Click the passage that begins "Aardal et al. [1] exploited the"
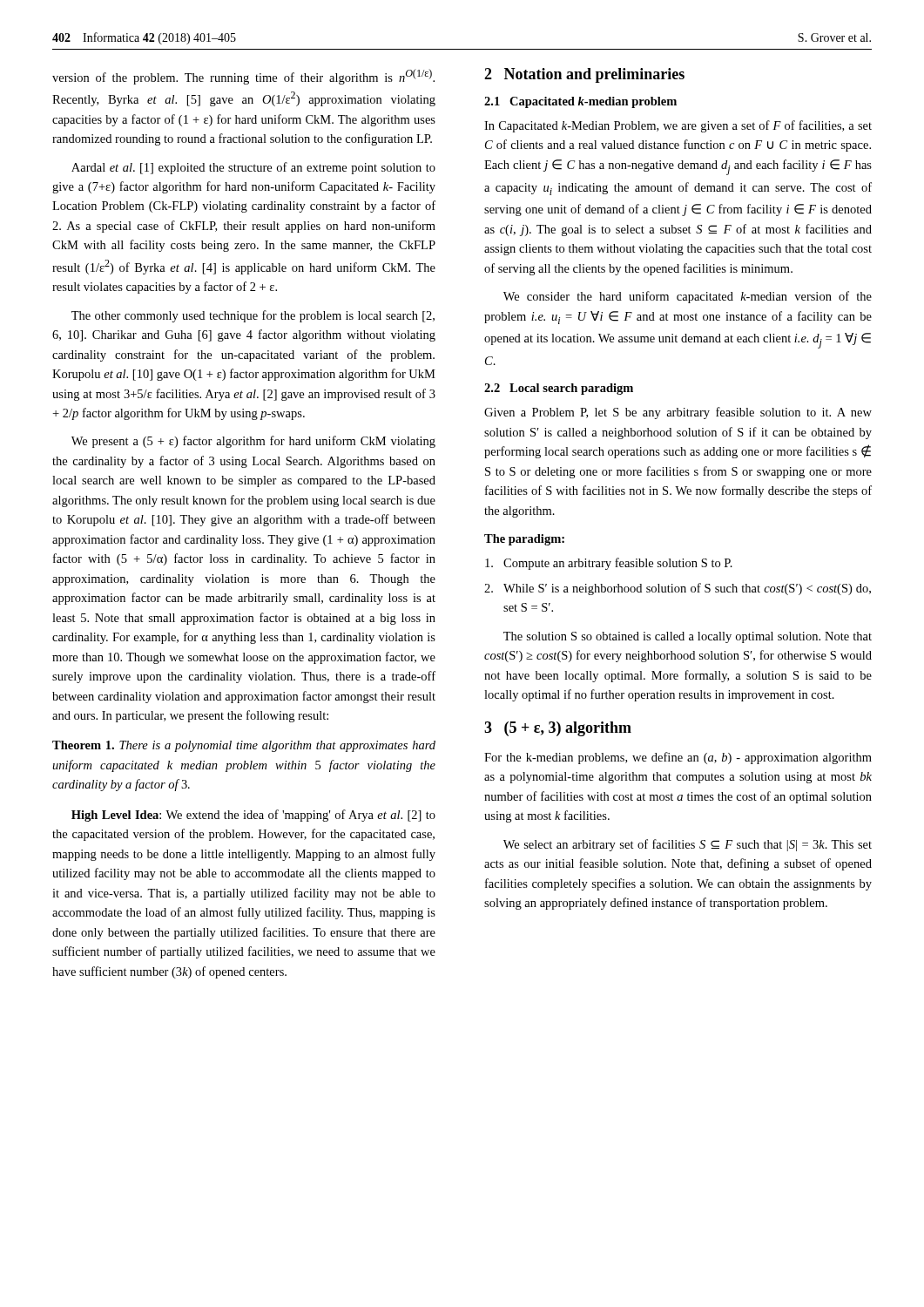The width and height of the screenshot is (924, 1307). tap(244, 227)
